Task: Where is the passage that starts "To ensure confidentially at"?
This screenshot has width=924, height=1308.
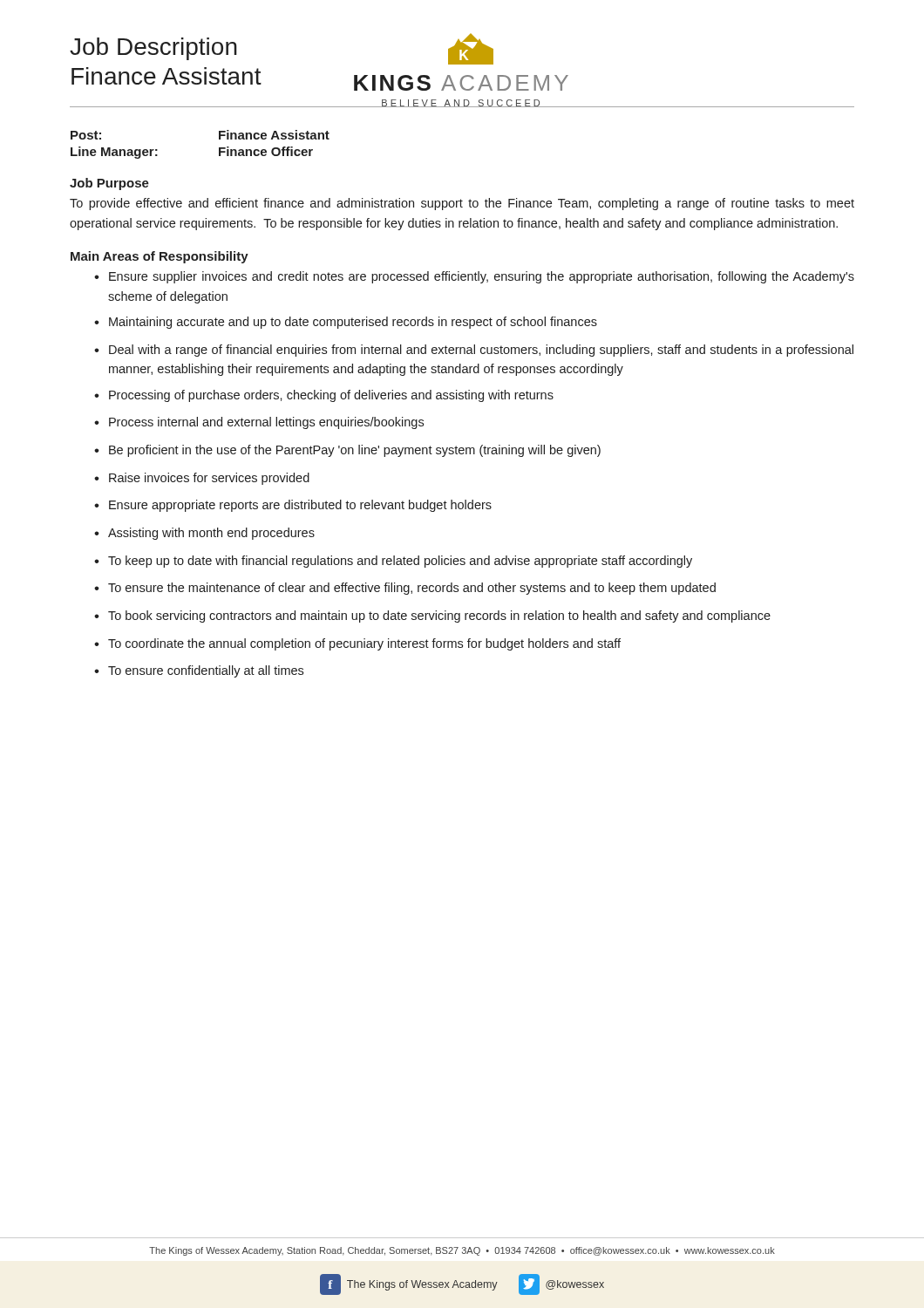Action: [206, 671]
